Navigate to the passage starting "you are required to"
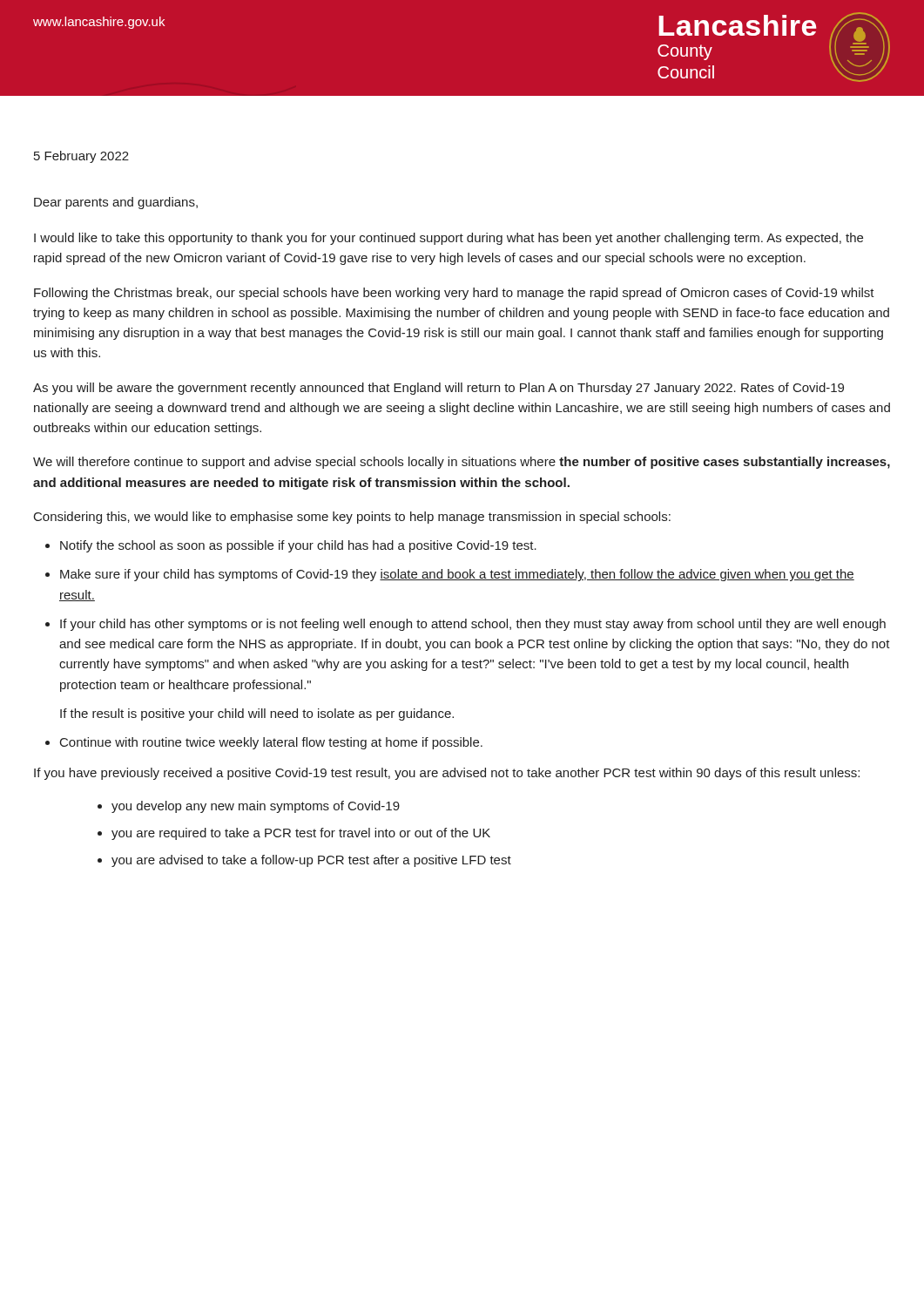 point(301,832)
